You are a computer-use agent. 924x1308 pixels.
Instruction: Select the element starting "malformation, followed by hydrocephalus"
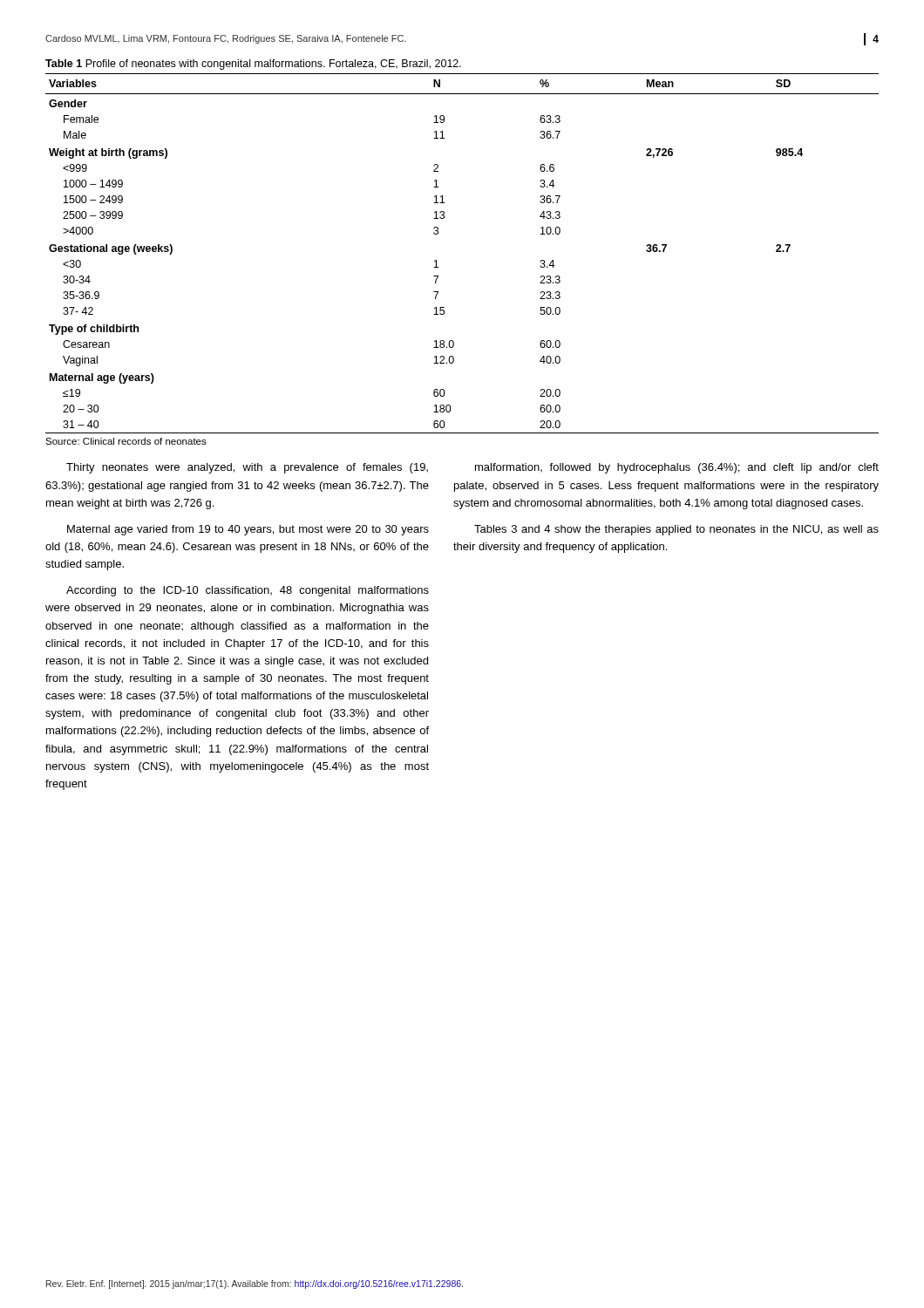[666, 485]
